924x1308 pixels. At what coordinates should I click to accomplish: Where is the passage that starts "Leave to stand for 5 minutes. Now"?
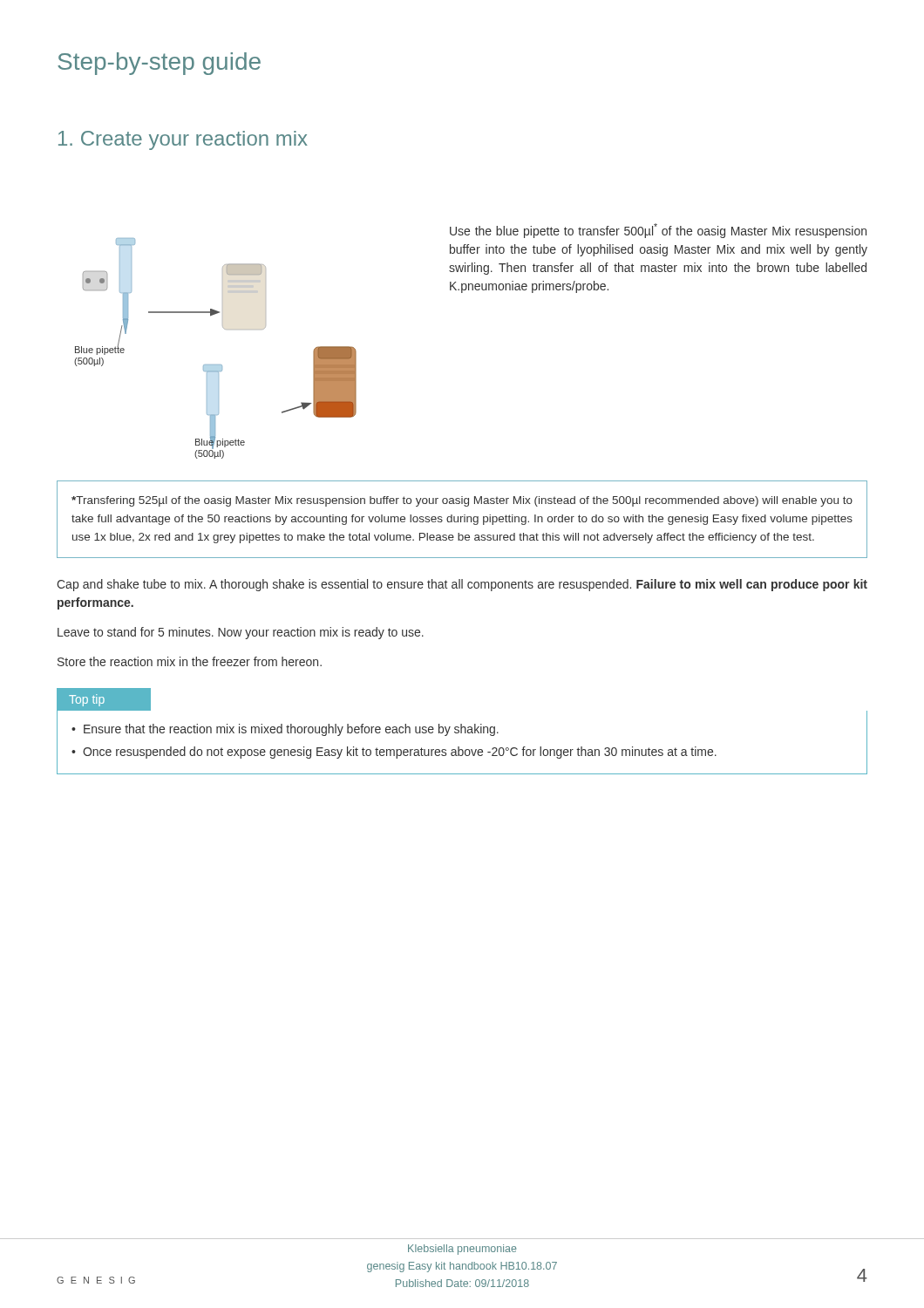(240, 632)
